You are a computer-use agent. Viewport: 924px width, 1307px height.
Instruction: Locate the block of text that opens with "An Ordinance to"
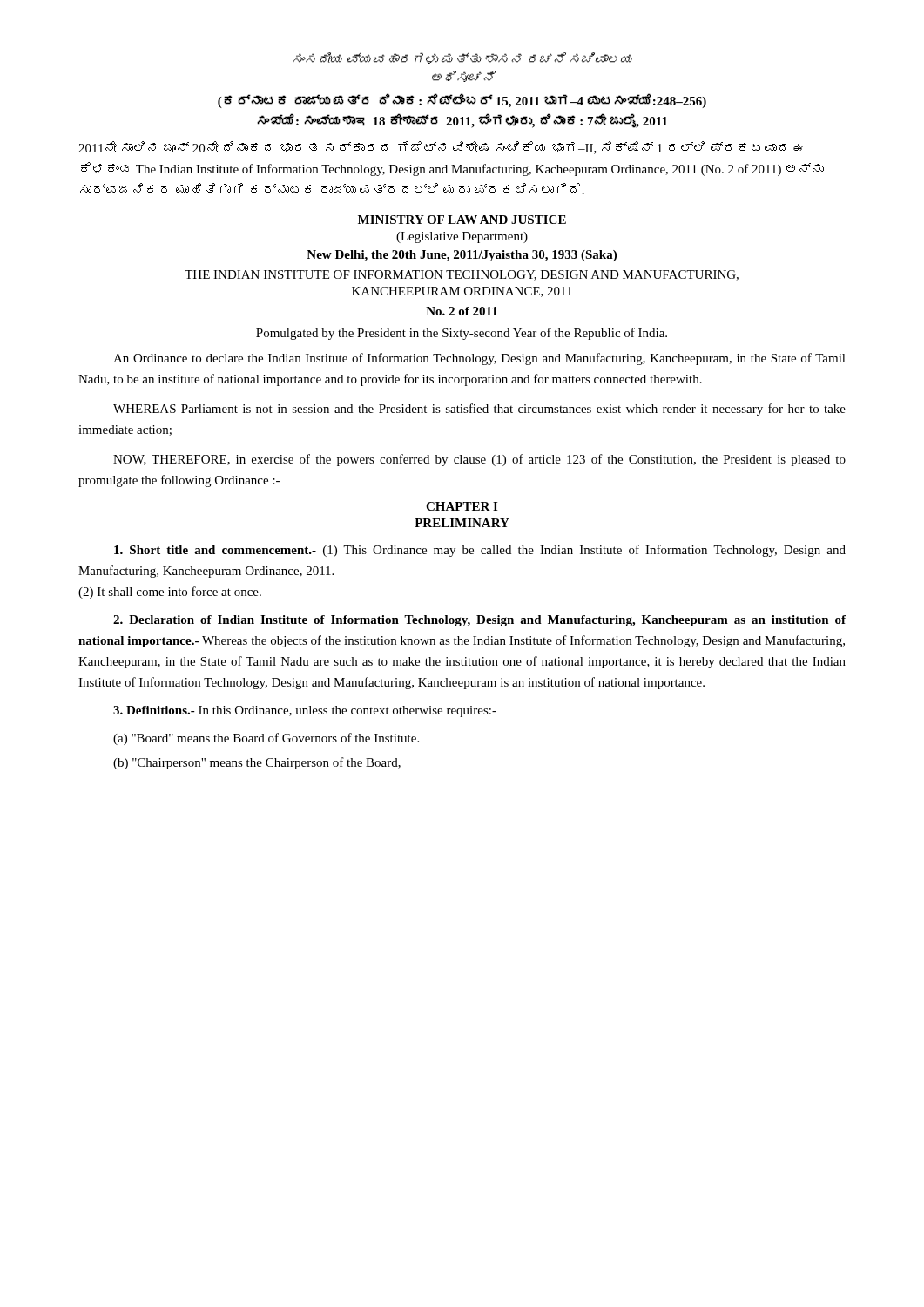[x=462, y=369]
